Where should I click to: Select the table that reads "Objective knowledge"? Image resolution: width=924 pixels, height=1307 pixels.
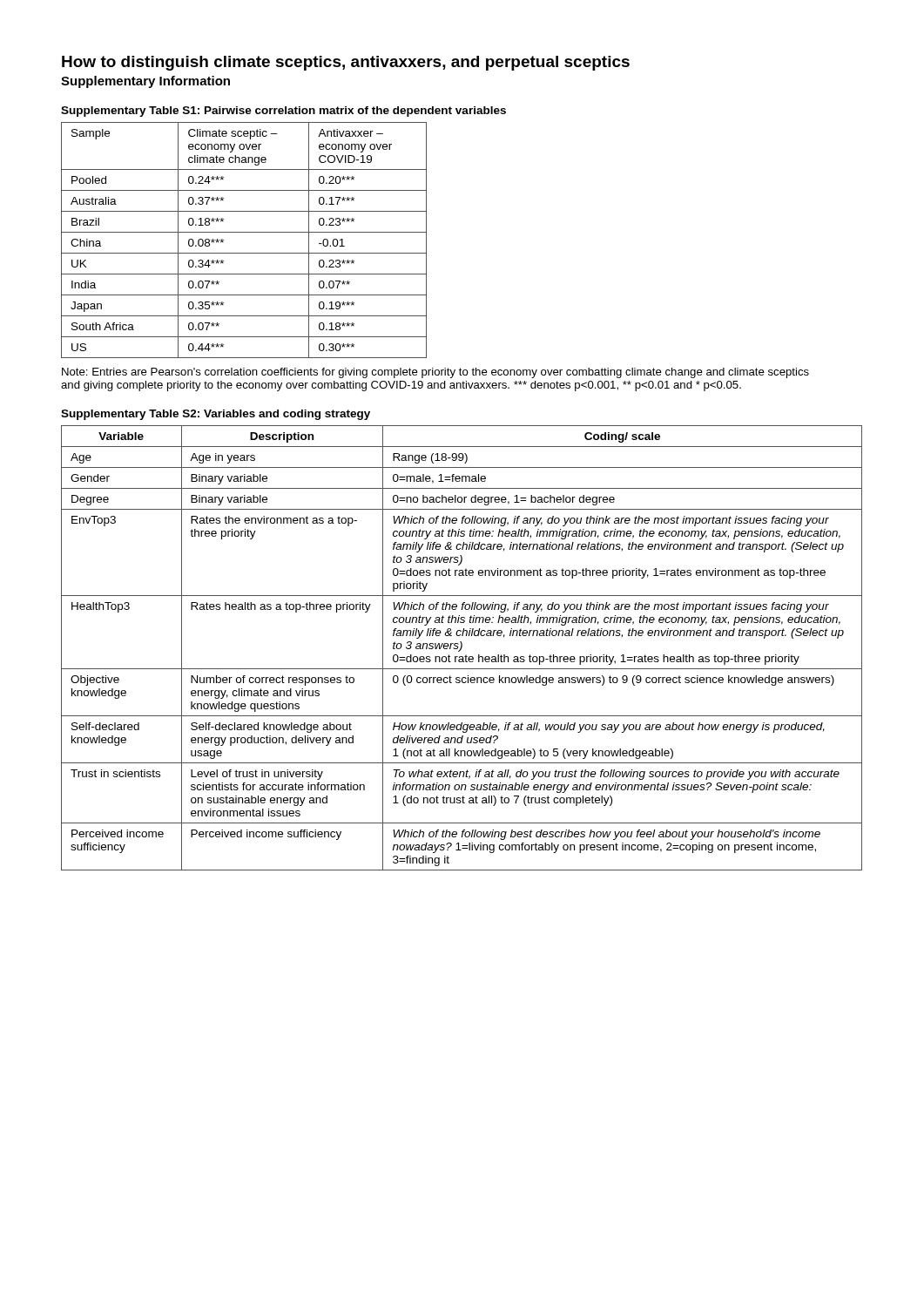(462, 648)
